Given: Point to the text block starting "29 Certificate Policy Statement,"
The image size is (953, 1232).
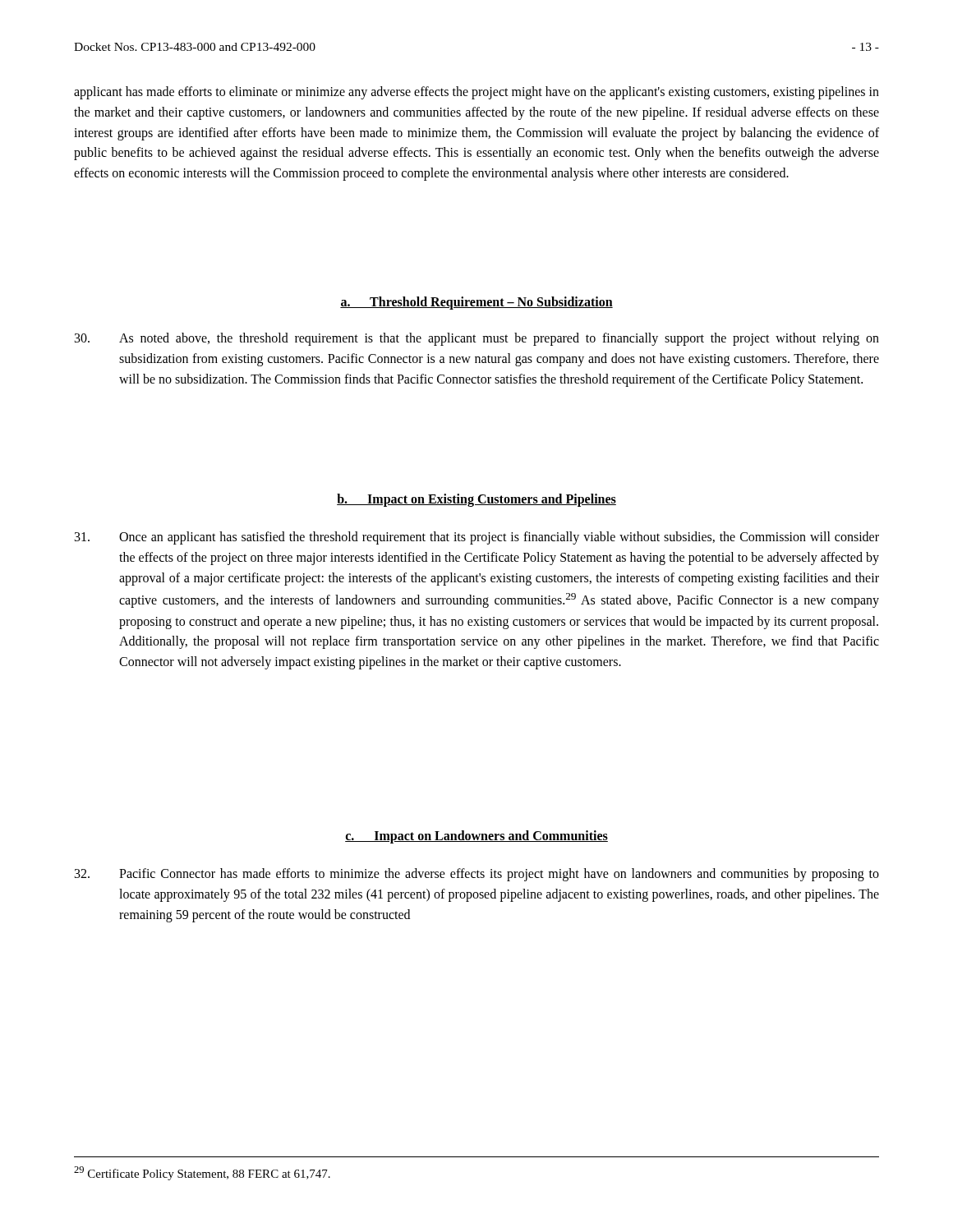Looking at the screenshot, I should tap(202, 1172).
